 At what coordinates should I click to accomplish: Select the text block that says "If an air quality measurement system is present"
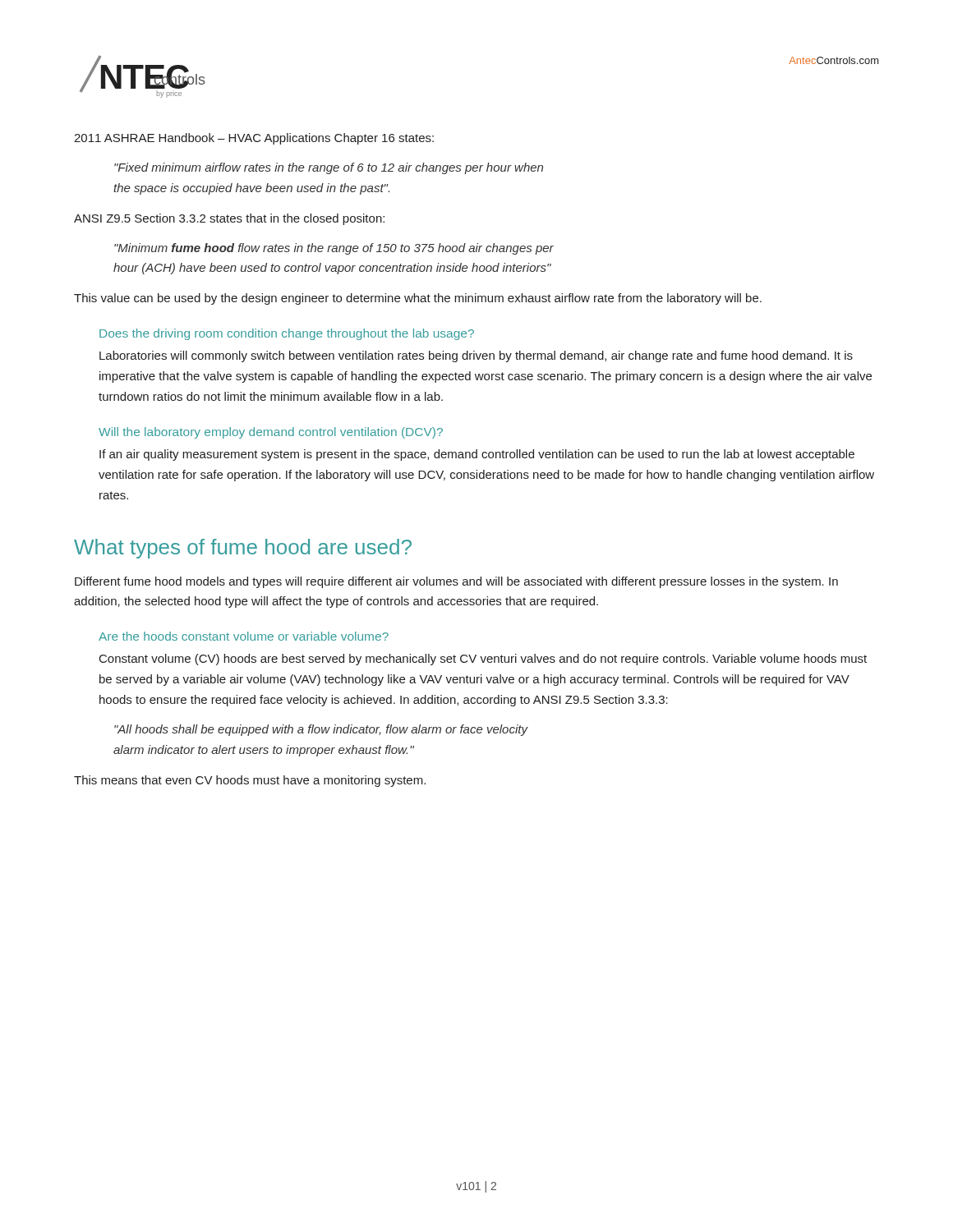486,474
